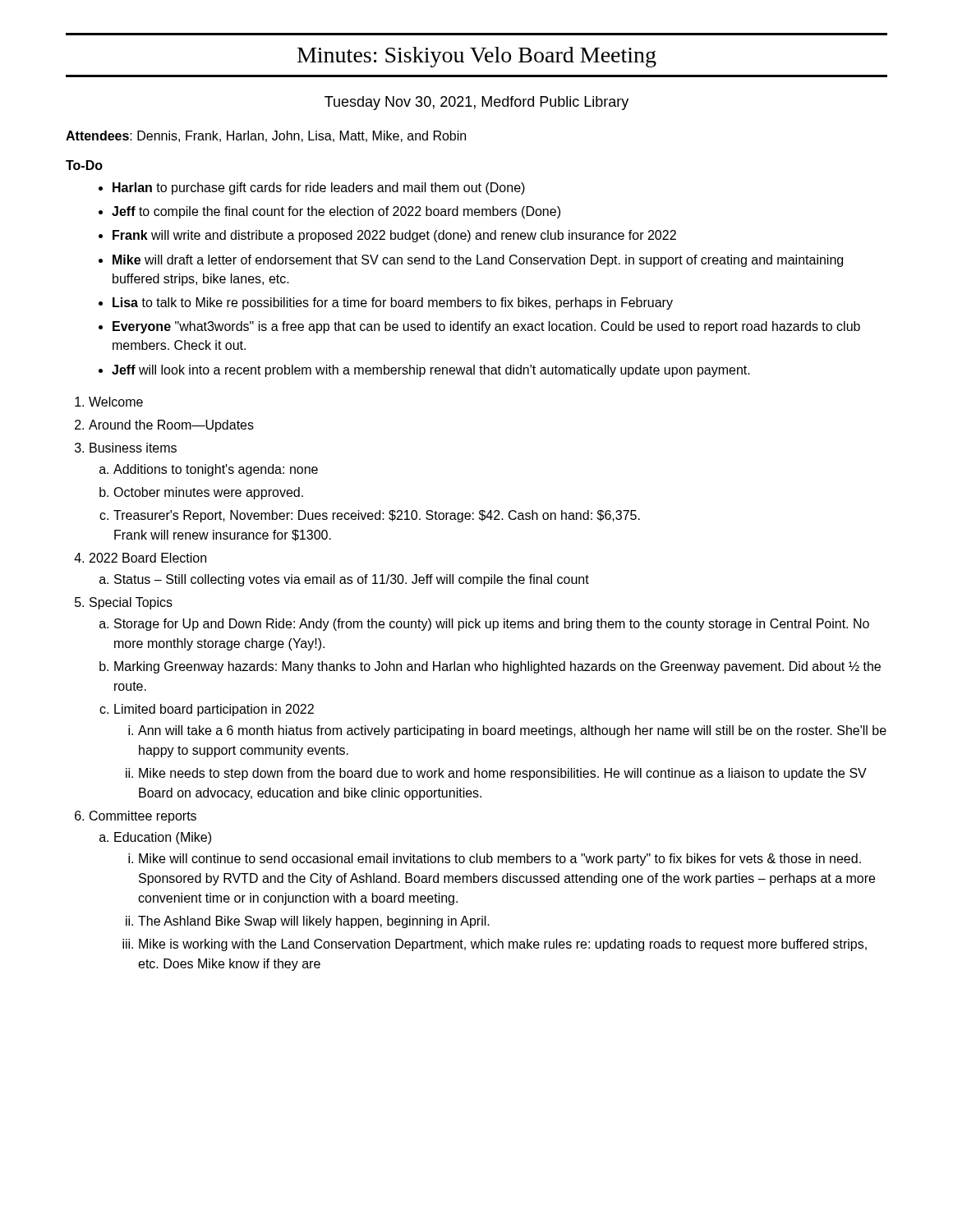Find the element starting "Harlan to purchase gift"

click(312, 188)
